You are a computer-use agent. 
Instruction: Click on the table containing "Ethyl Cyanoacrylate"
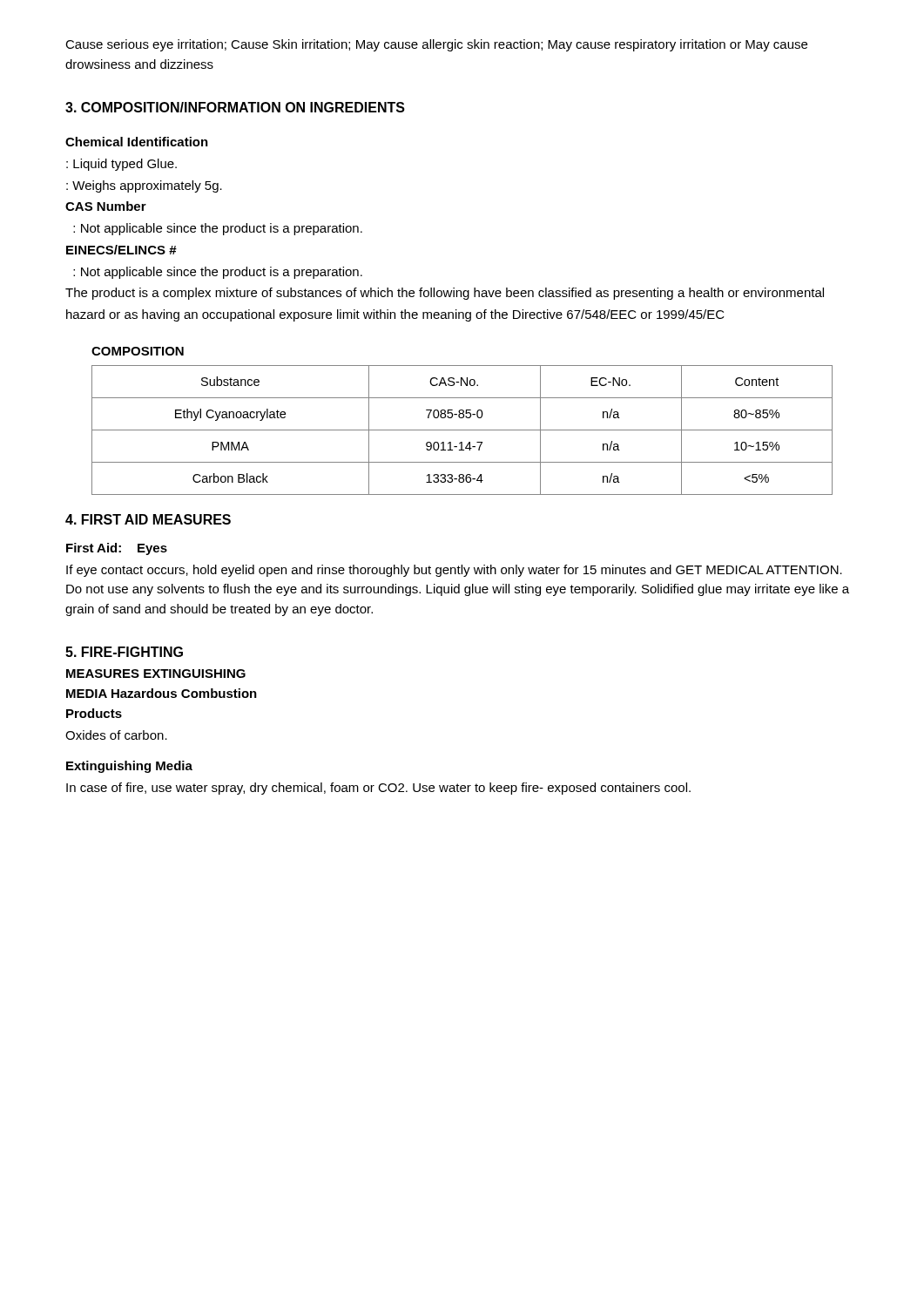(x=462, y=430)
